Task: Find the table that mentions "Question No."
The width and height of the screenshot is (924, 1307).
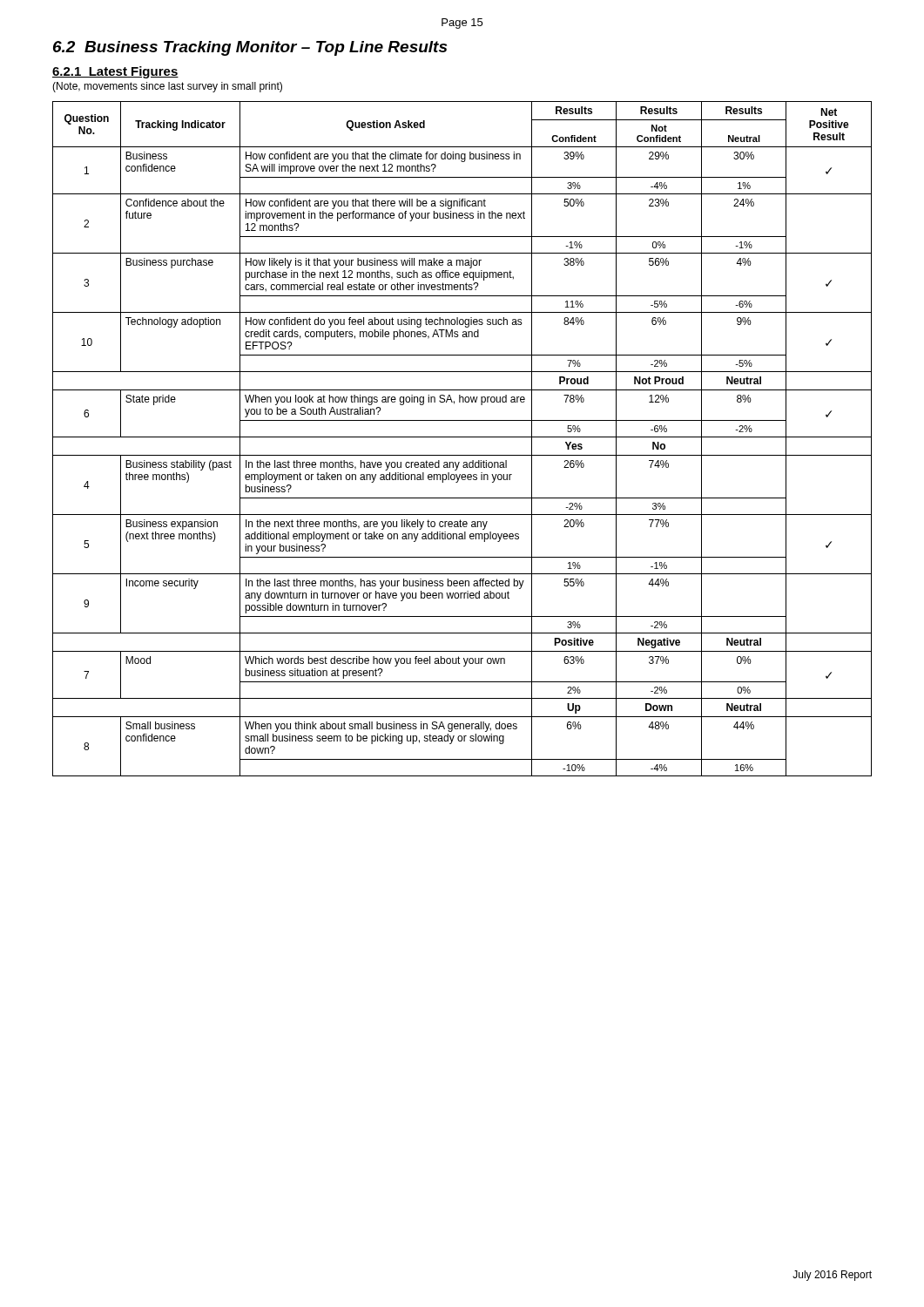Action: click(462, 439)
